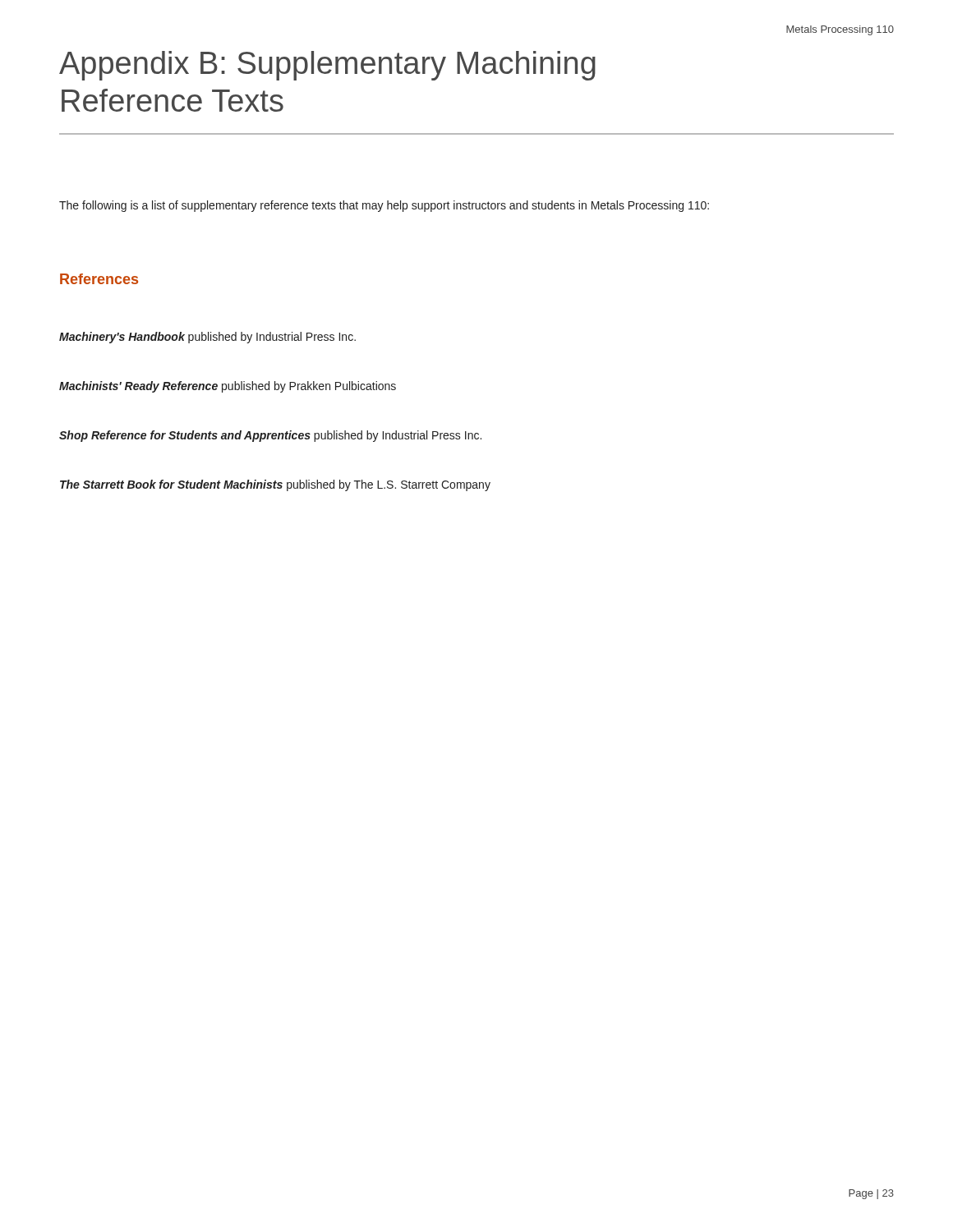Find the text block starting "Machinery's Handbook published by Industrial Press"
953x1232 pixels.
coord(208,337)
